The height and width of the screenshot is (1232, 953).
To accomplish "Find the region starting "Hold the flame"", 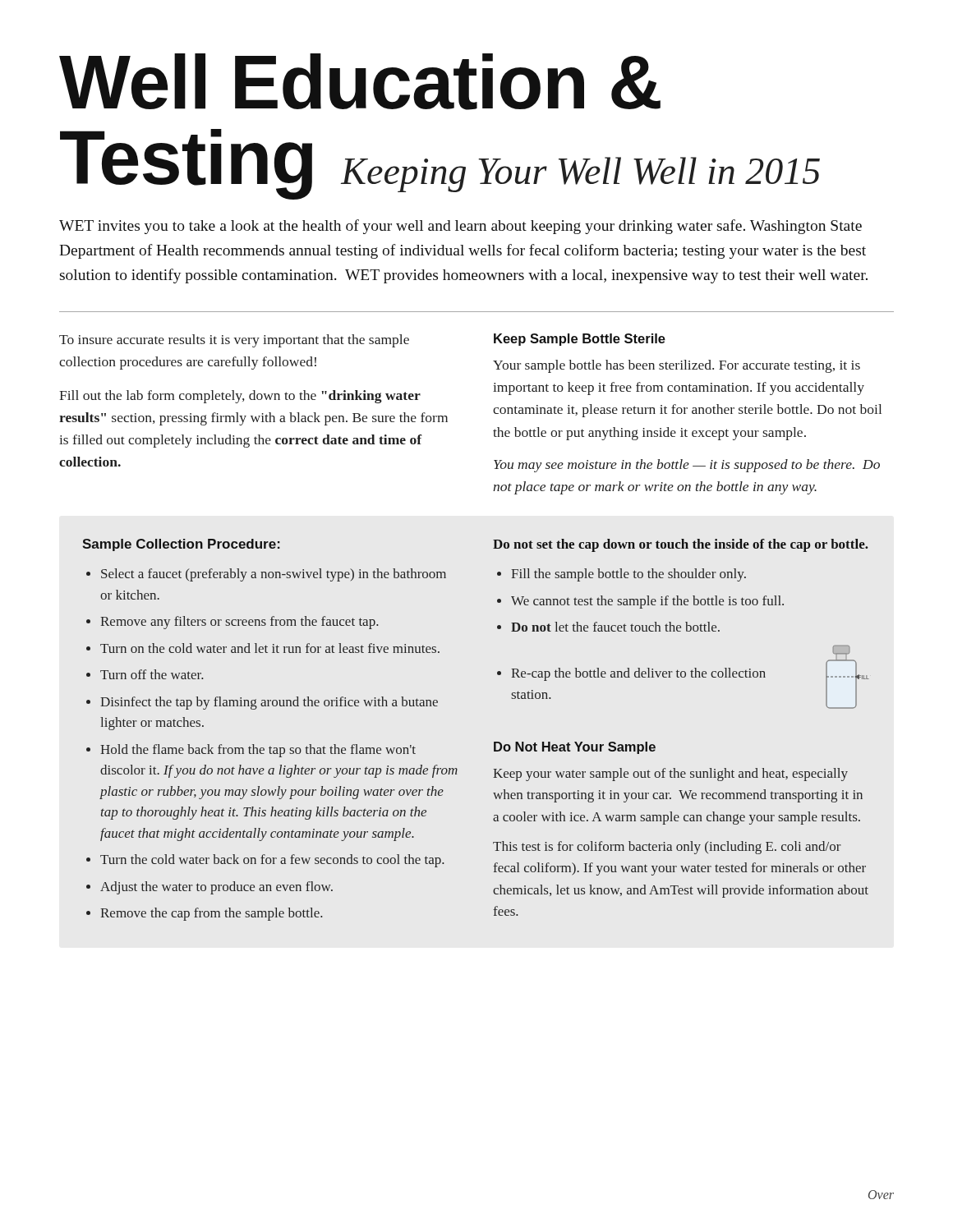I will tap(279, 791).
